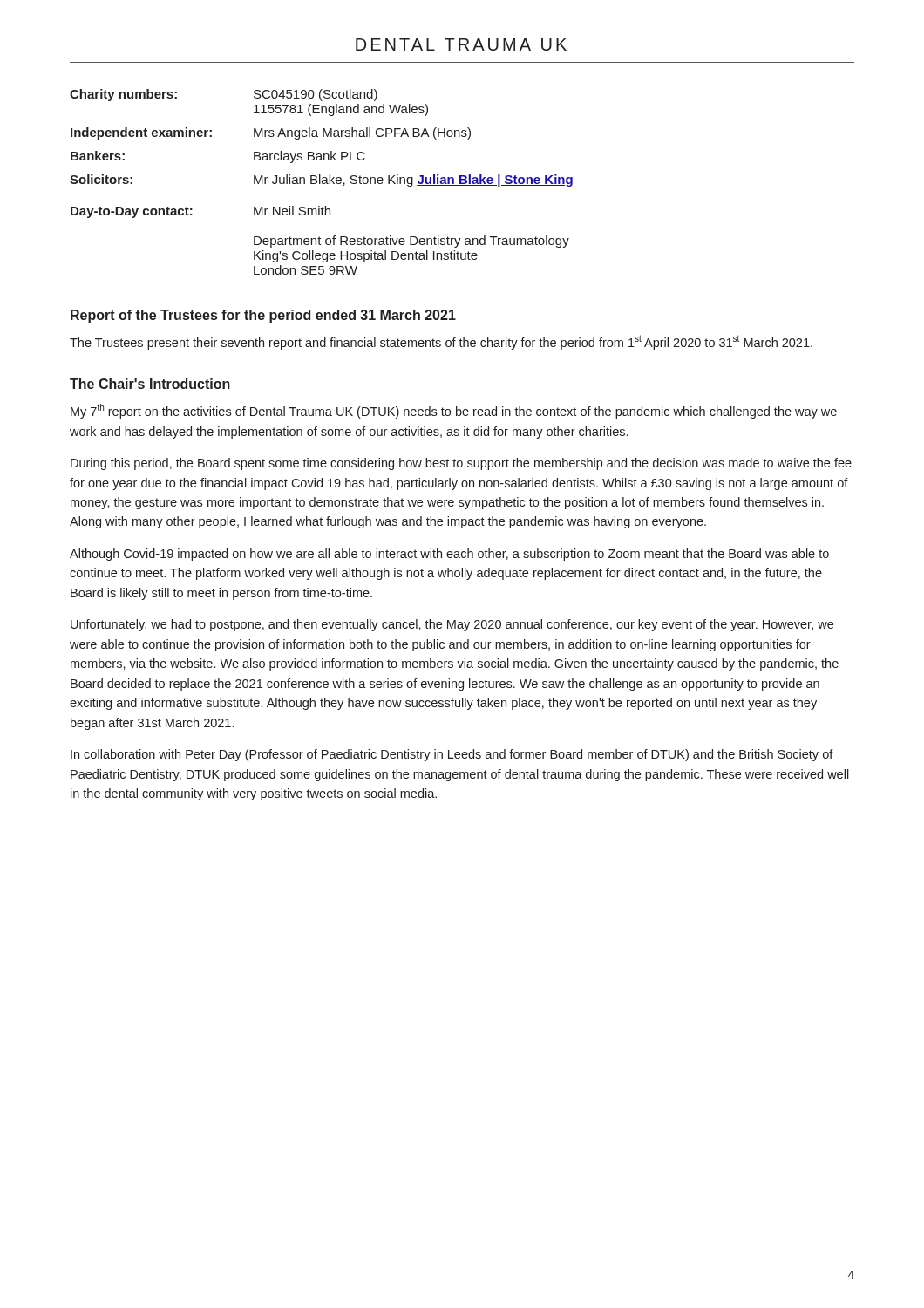Click on the text block starting "My 7th report on the activities"
This screenshot has width=924, height=1308.
click(453, 421)
